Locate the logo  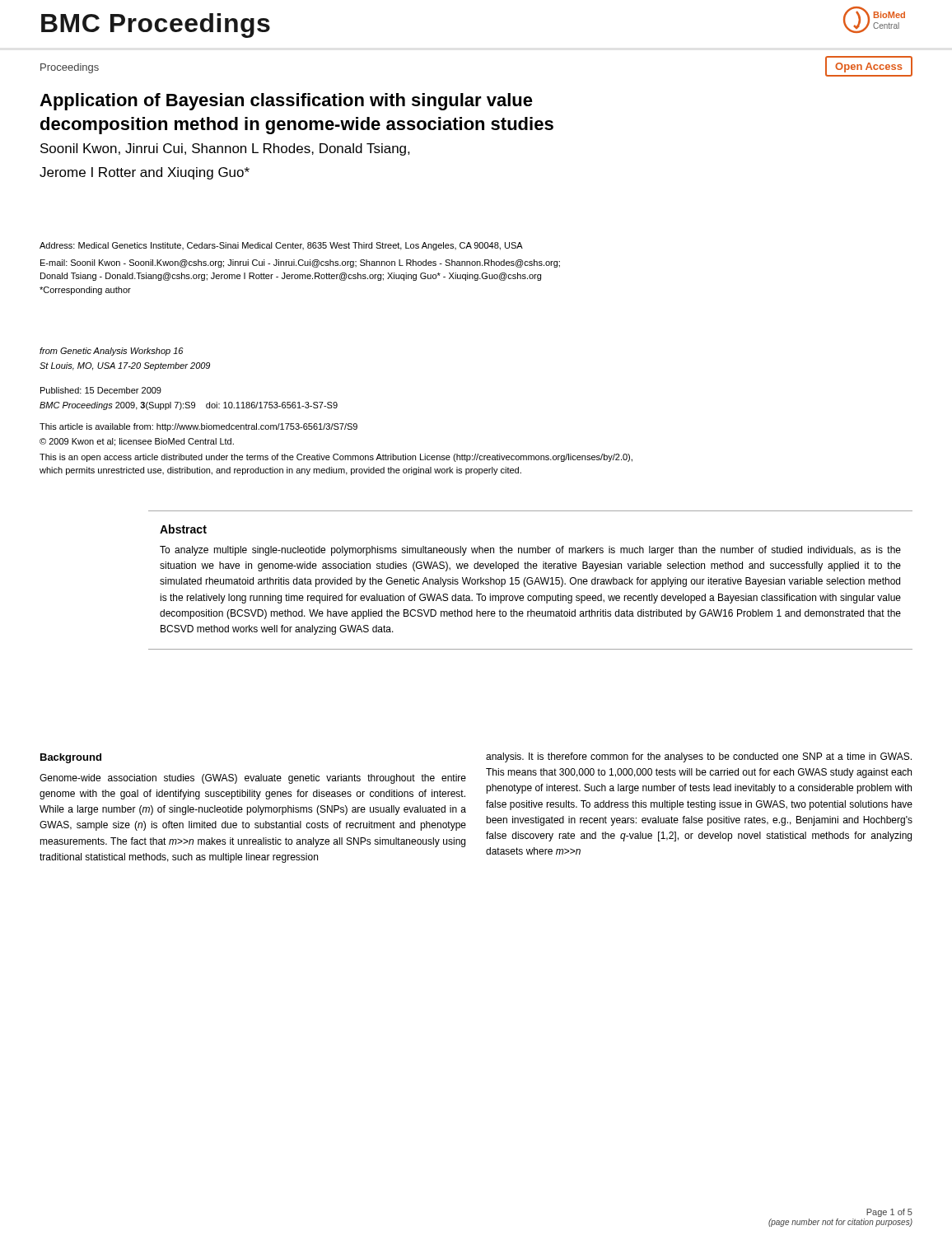click(x=875, y=25)
